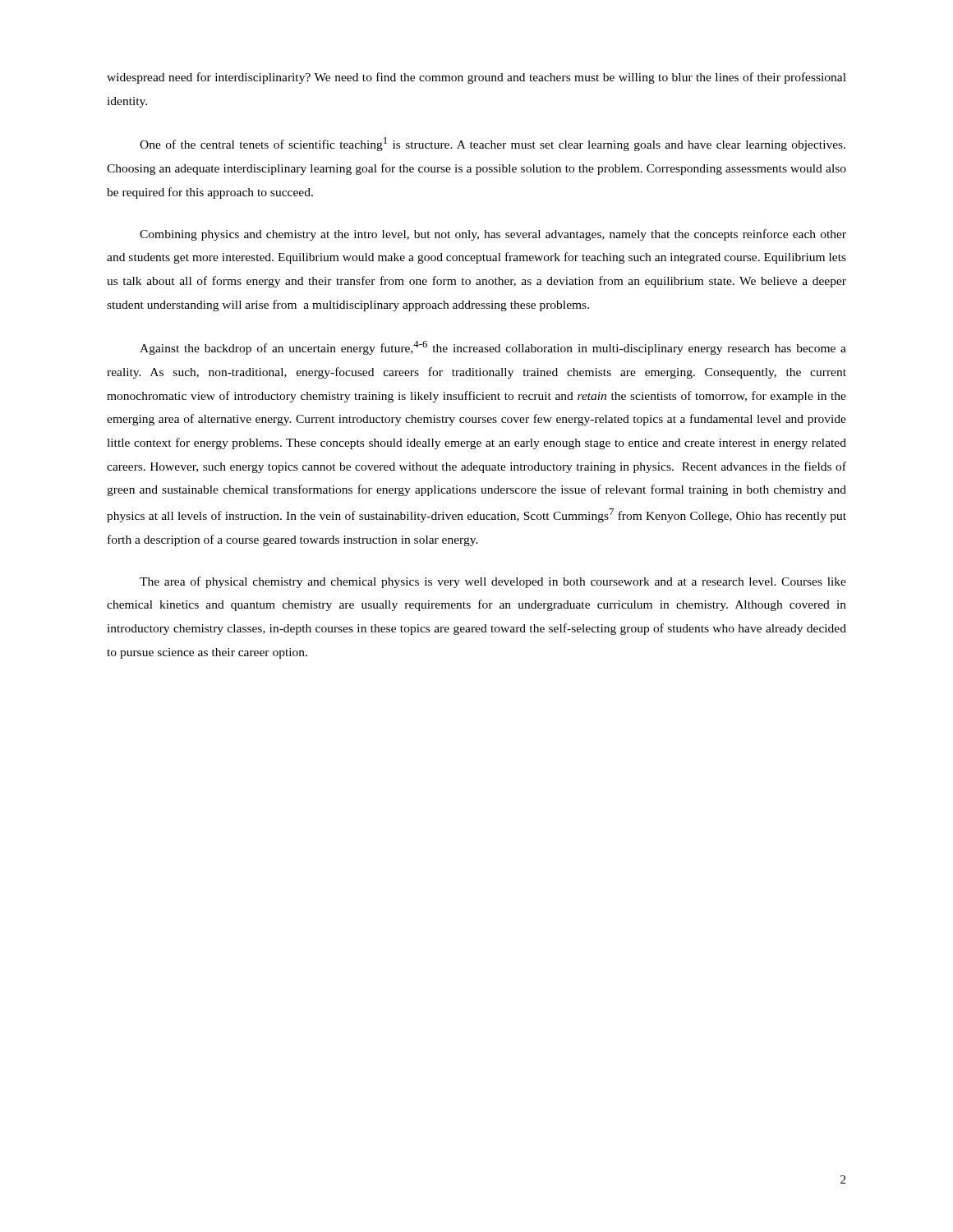Click the passage that begins "The area of physical chemistry"
The height and width of the screenshot is (1232, 953).
[x=476, y=616]
